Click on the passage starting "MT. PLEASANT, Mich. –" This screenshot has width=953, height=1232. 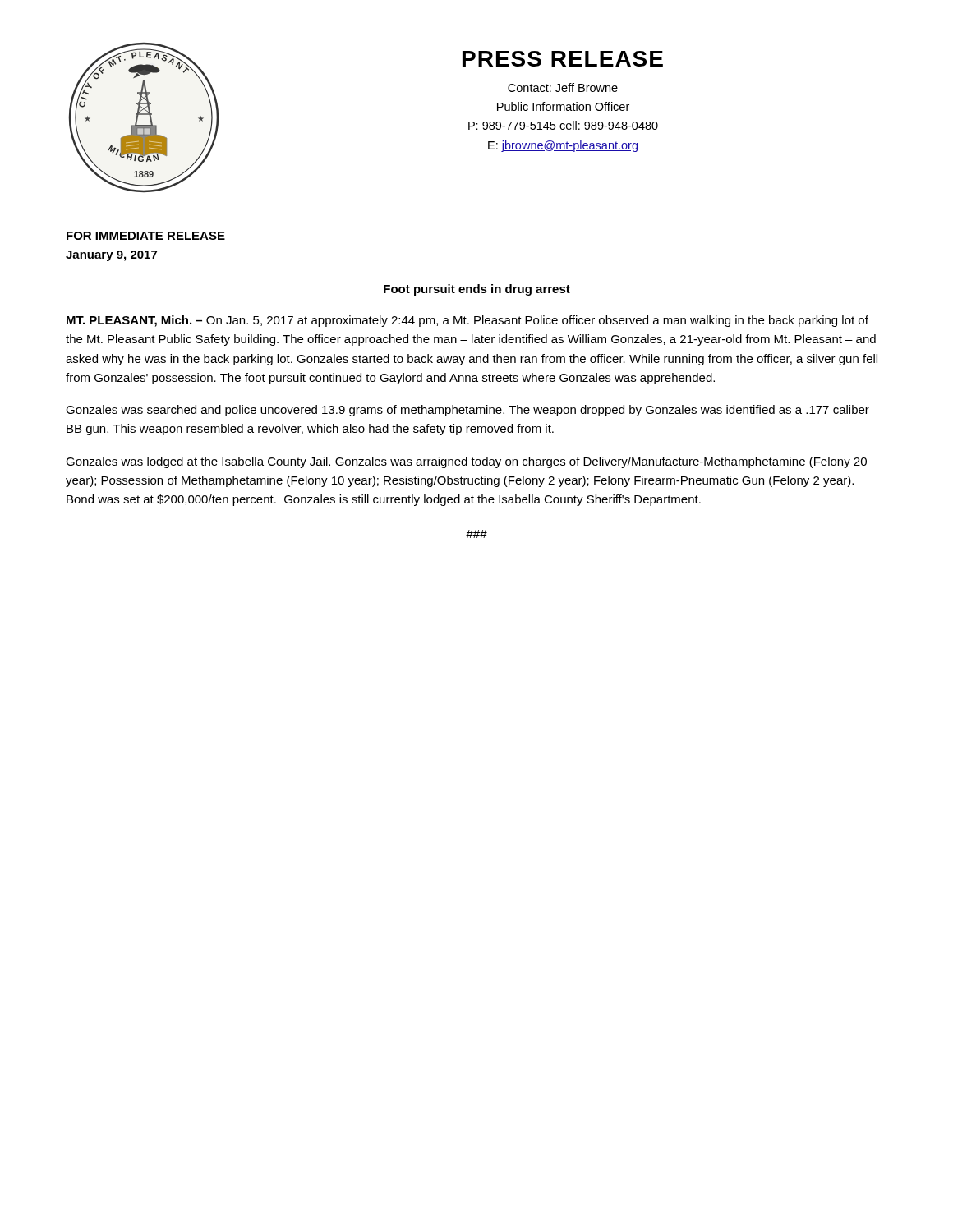[x=472, y=349]
